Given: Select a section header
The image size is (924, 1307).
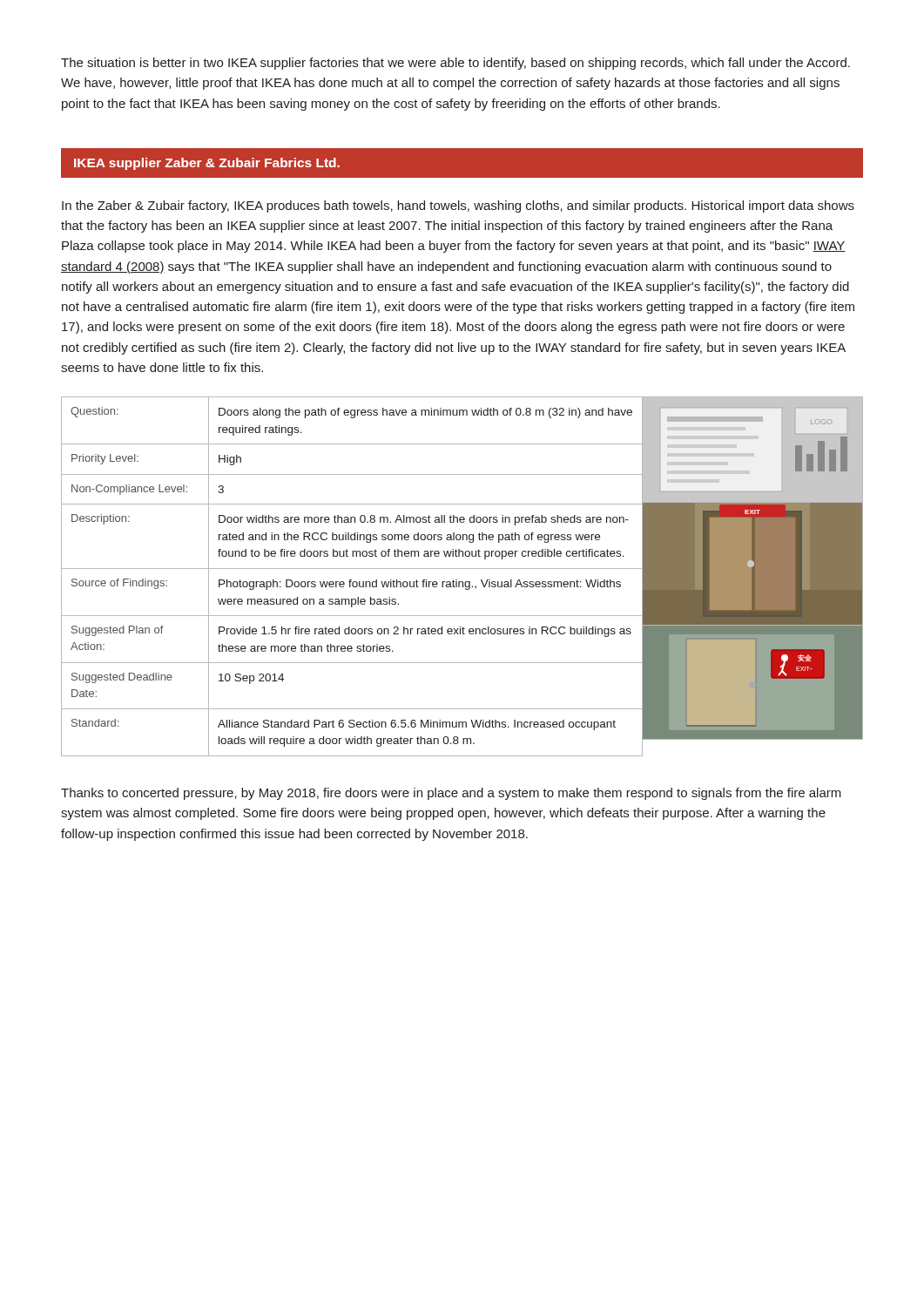Looking at the screenshot, I should 207,162.
